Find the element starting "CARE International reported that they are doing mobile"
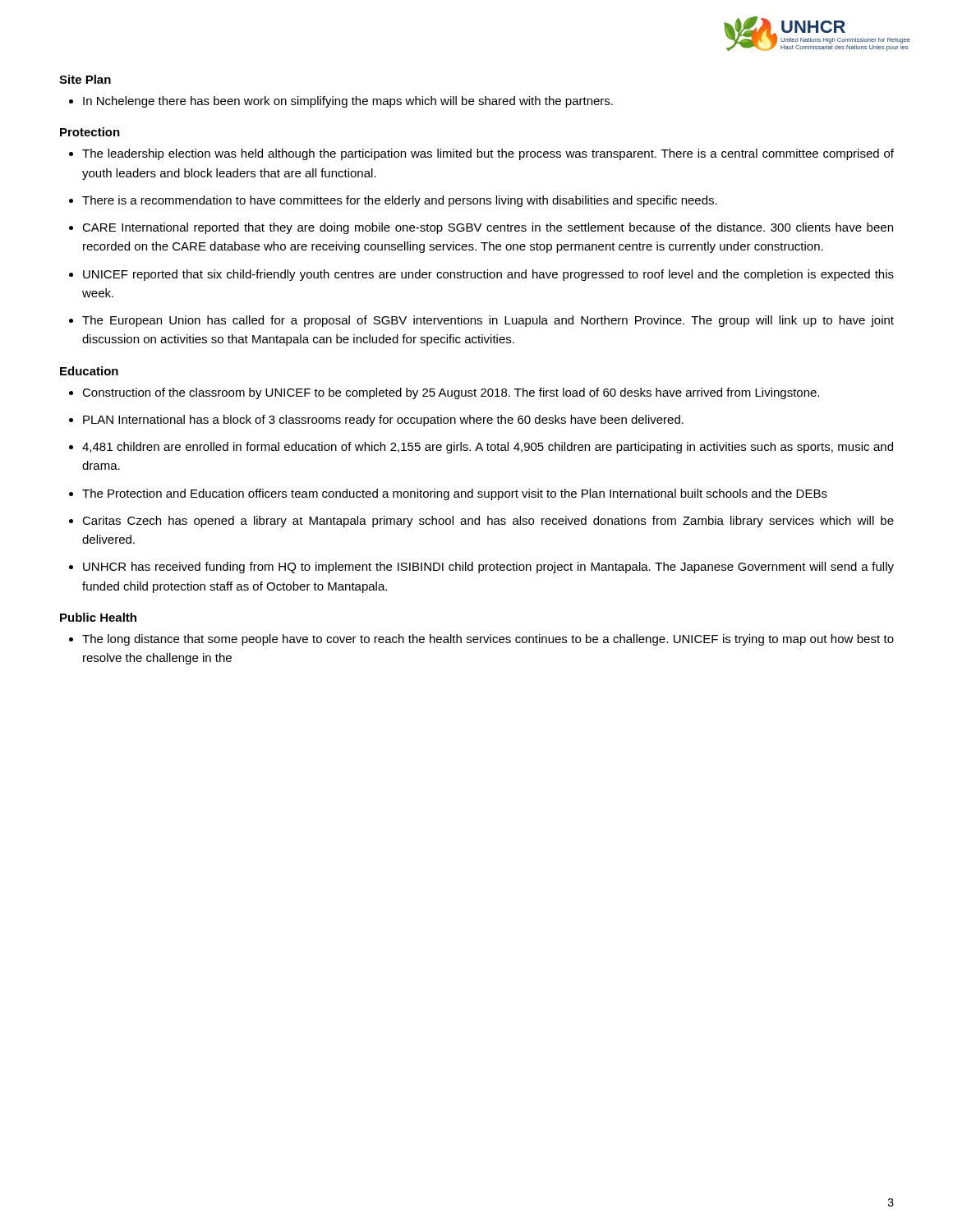 [488, 237]
